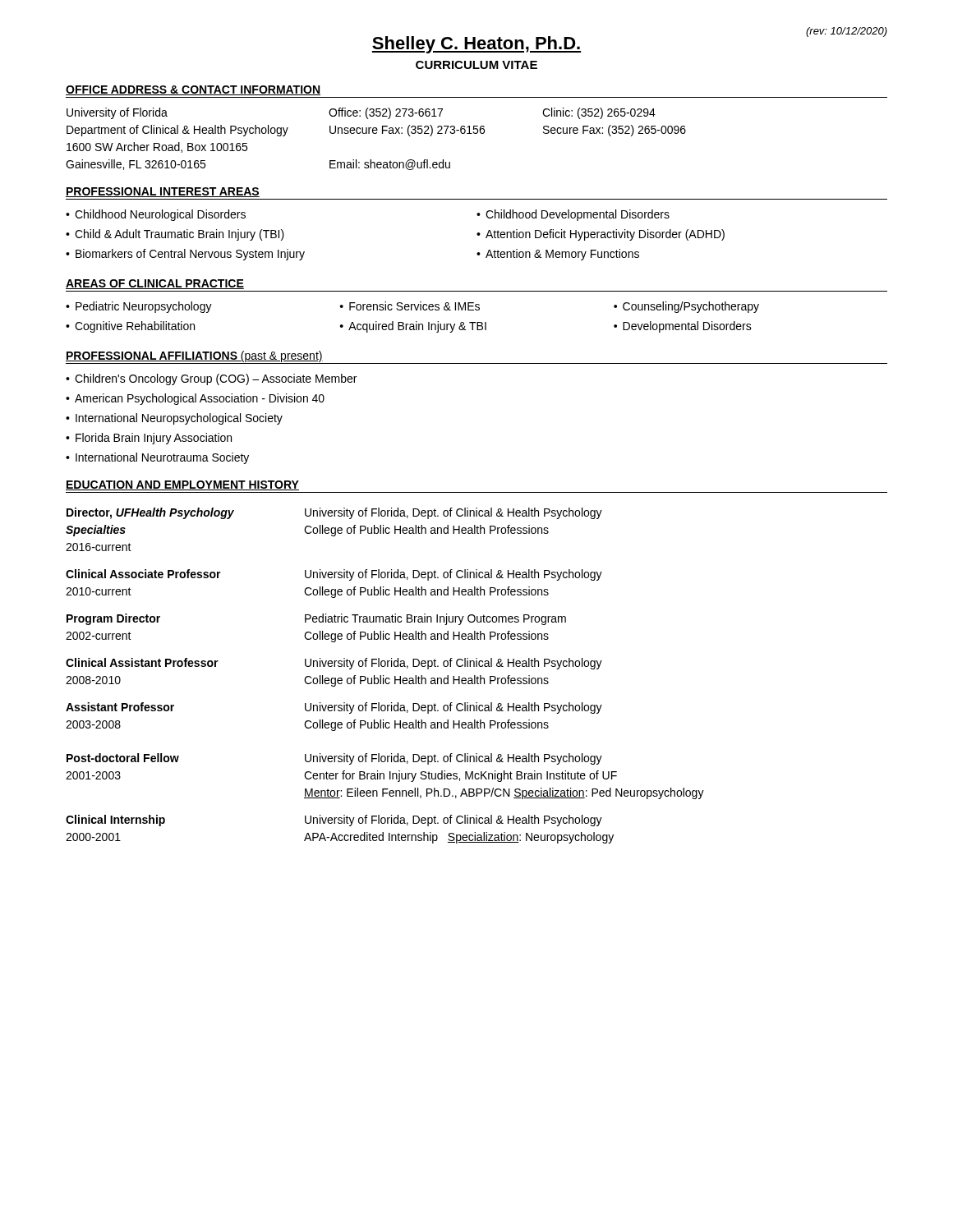Locate the title
The image size is (953, 1232).
[476, 44]
